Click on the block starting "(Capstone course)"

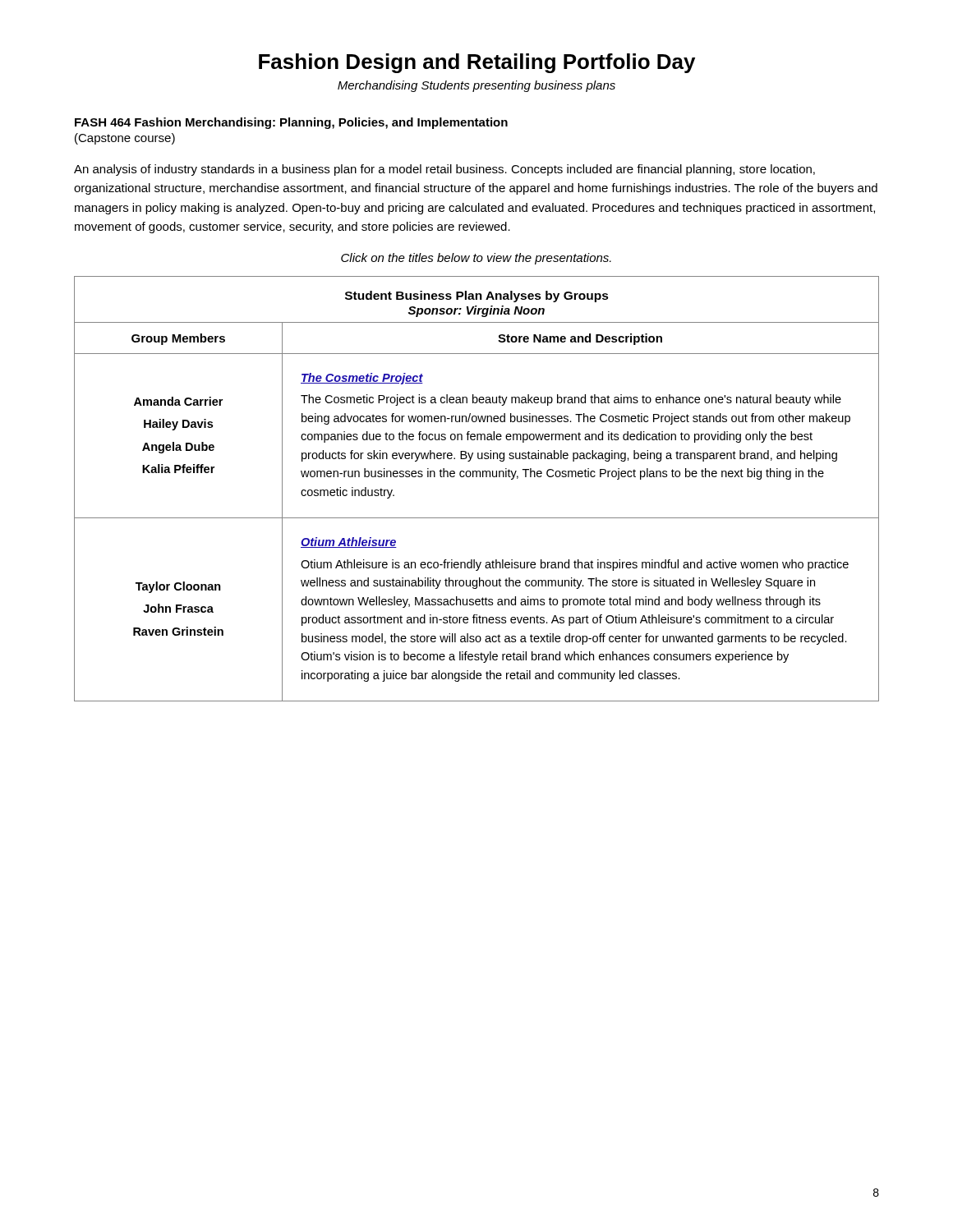tap(125, 138)
